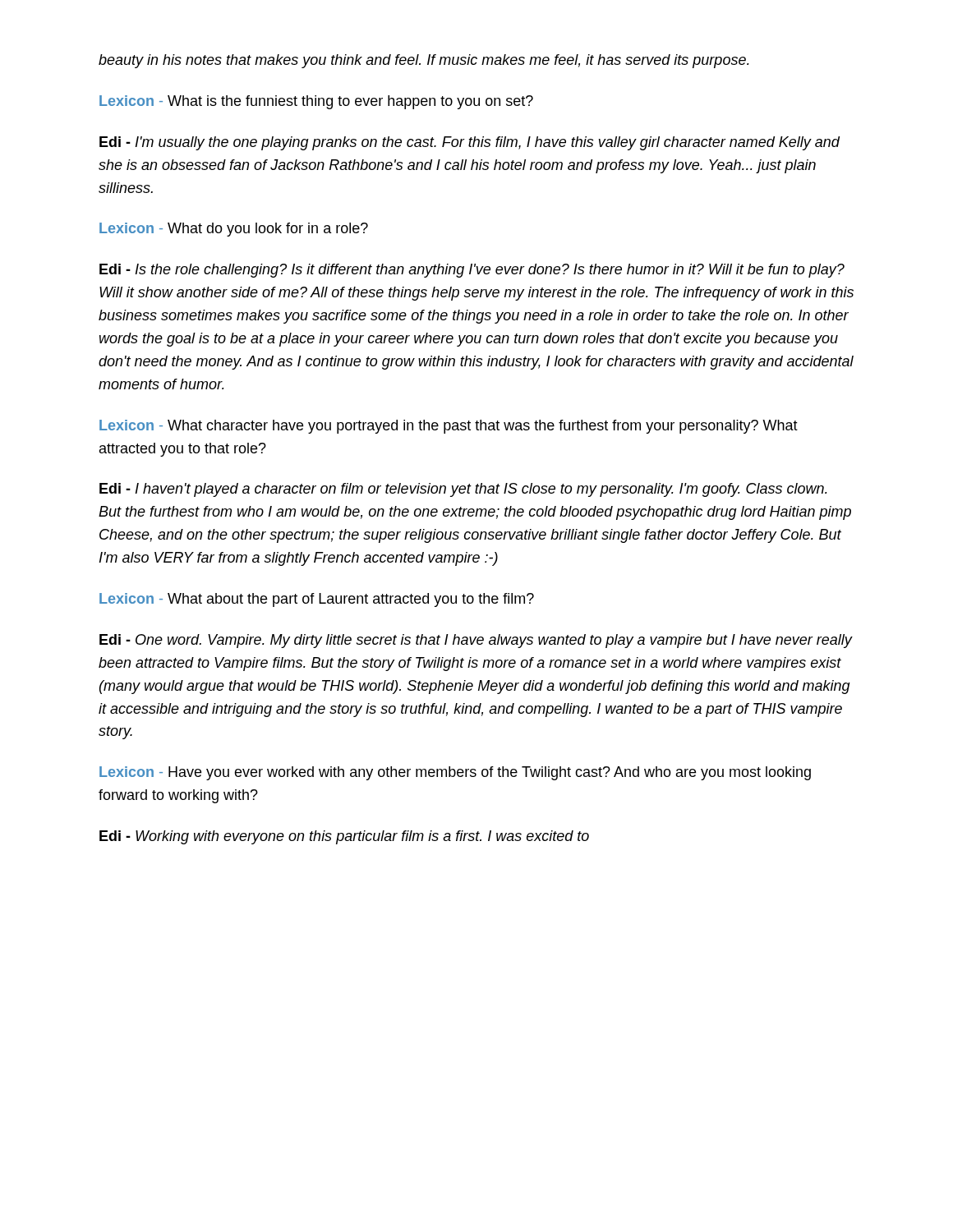Find the text block with the text "Edi - I'm"
Screen dimensions: 1232x953
pos(469,165)
